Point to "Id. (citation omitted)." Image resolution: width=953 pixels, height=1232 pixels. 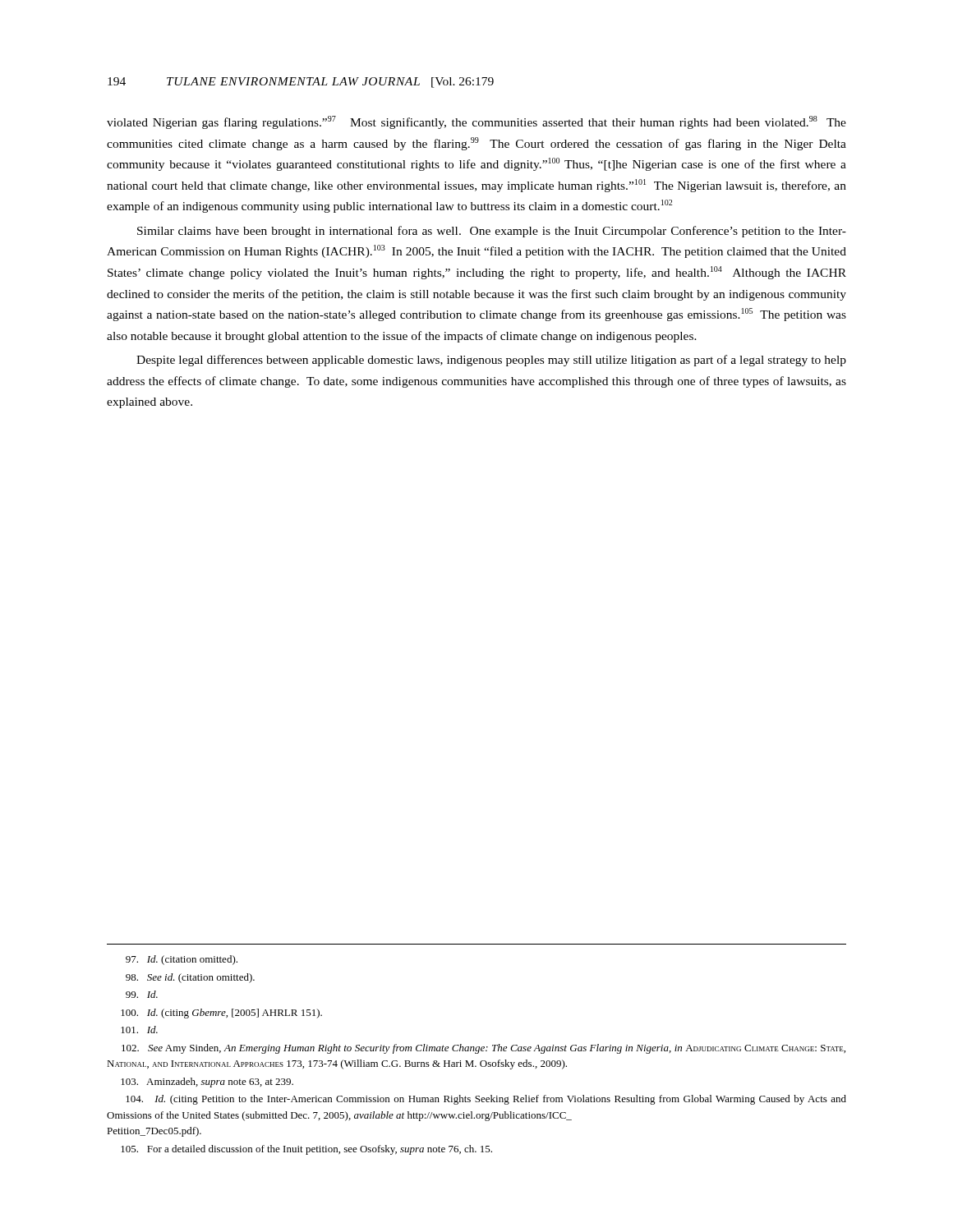pos(173,959)
